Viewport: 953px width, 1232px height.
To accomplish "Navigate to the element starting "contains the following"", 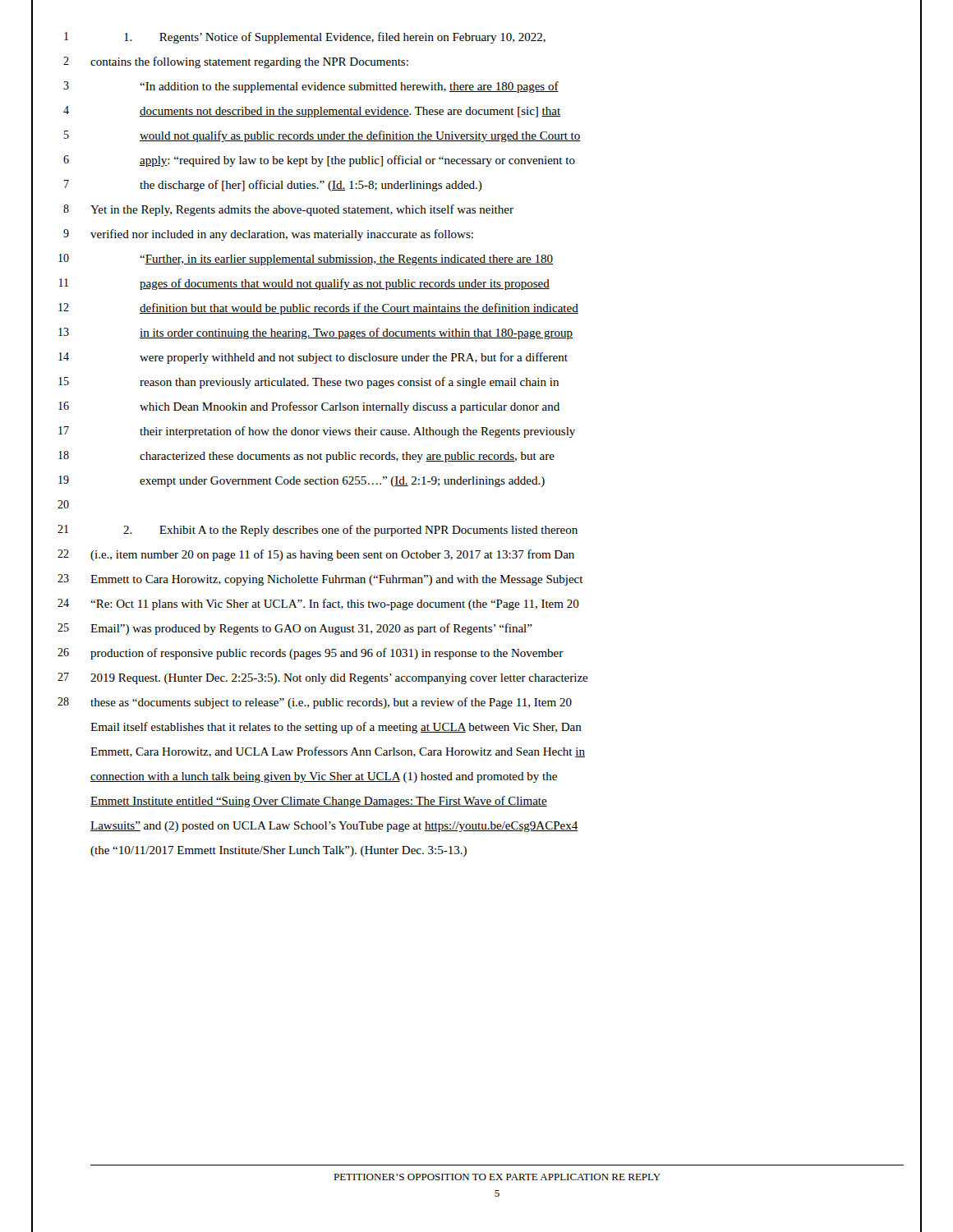I will tap(250, 62).
